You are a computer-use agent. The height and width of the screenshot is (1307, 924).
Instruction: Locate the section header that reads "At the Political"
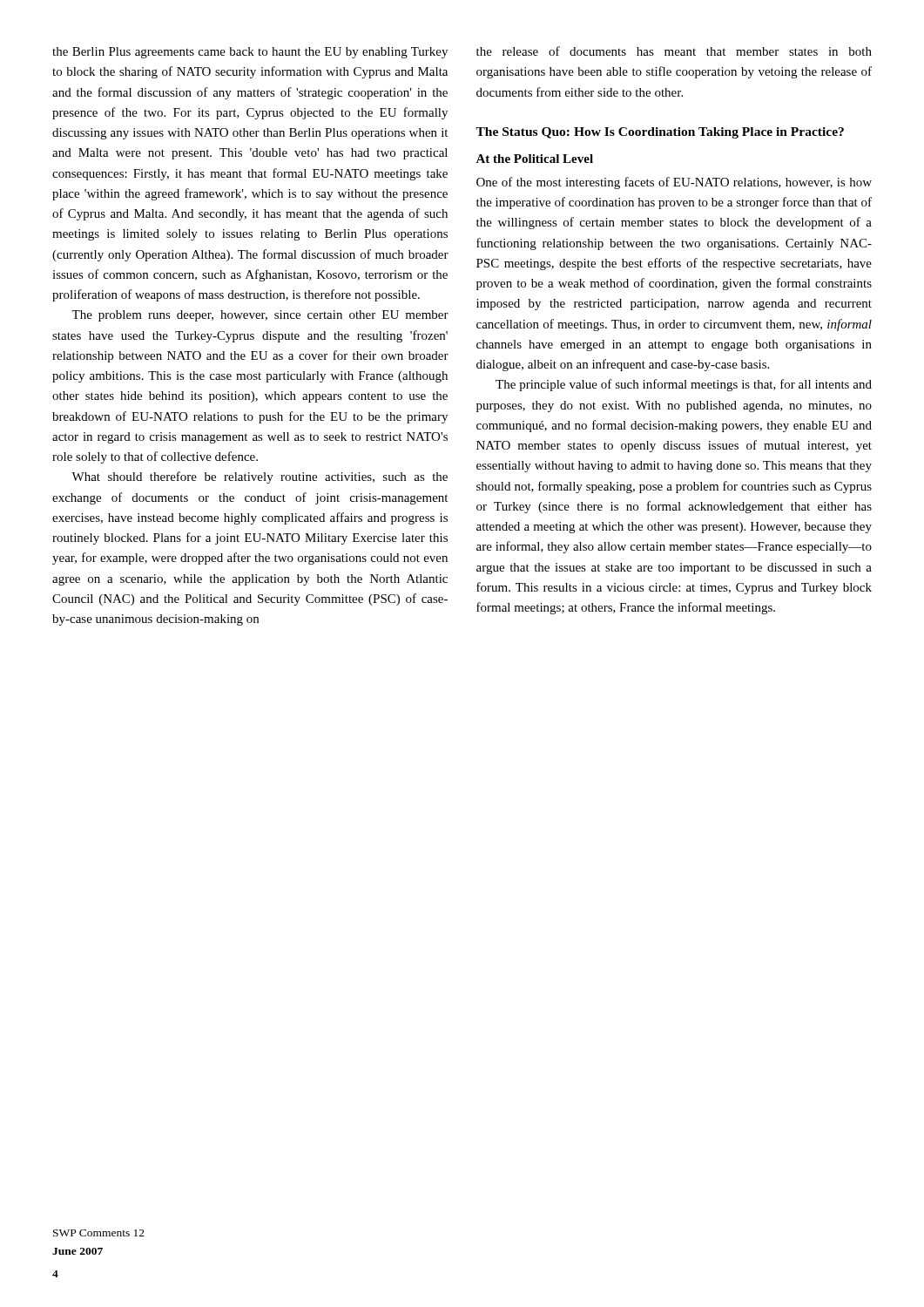tap(535, 159)
